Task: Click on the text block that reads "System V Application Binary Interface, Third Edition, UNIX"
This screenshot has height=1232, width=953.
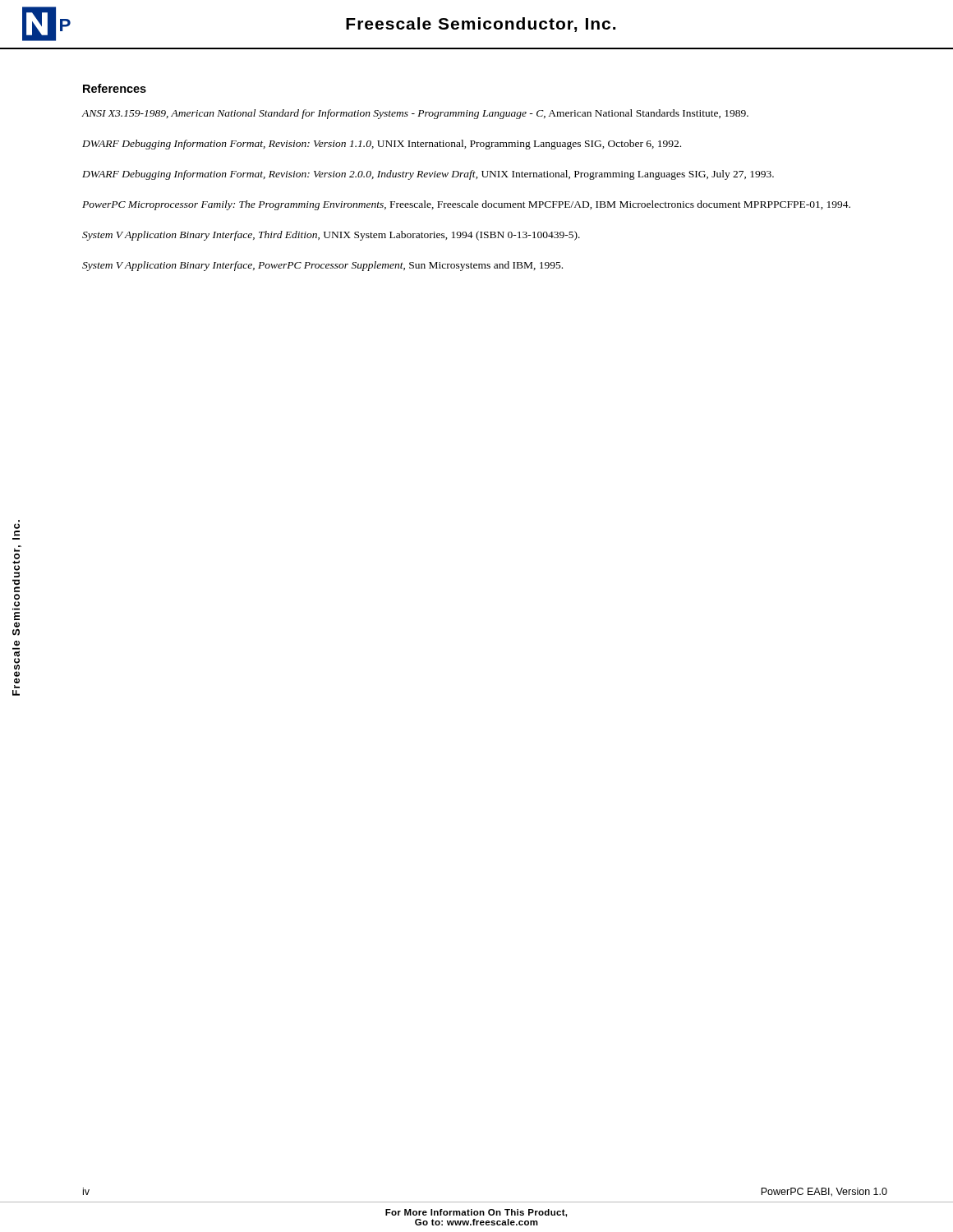Action: [x=331, y=234]
